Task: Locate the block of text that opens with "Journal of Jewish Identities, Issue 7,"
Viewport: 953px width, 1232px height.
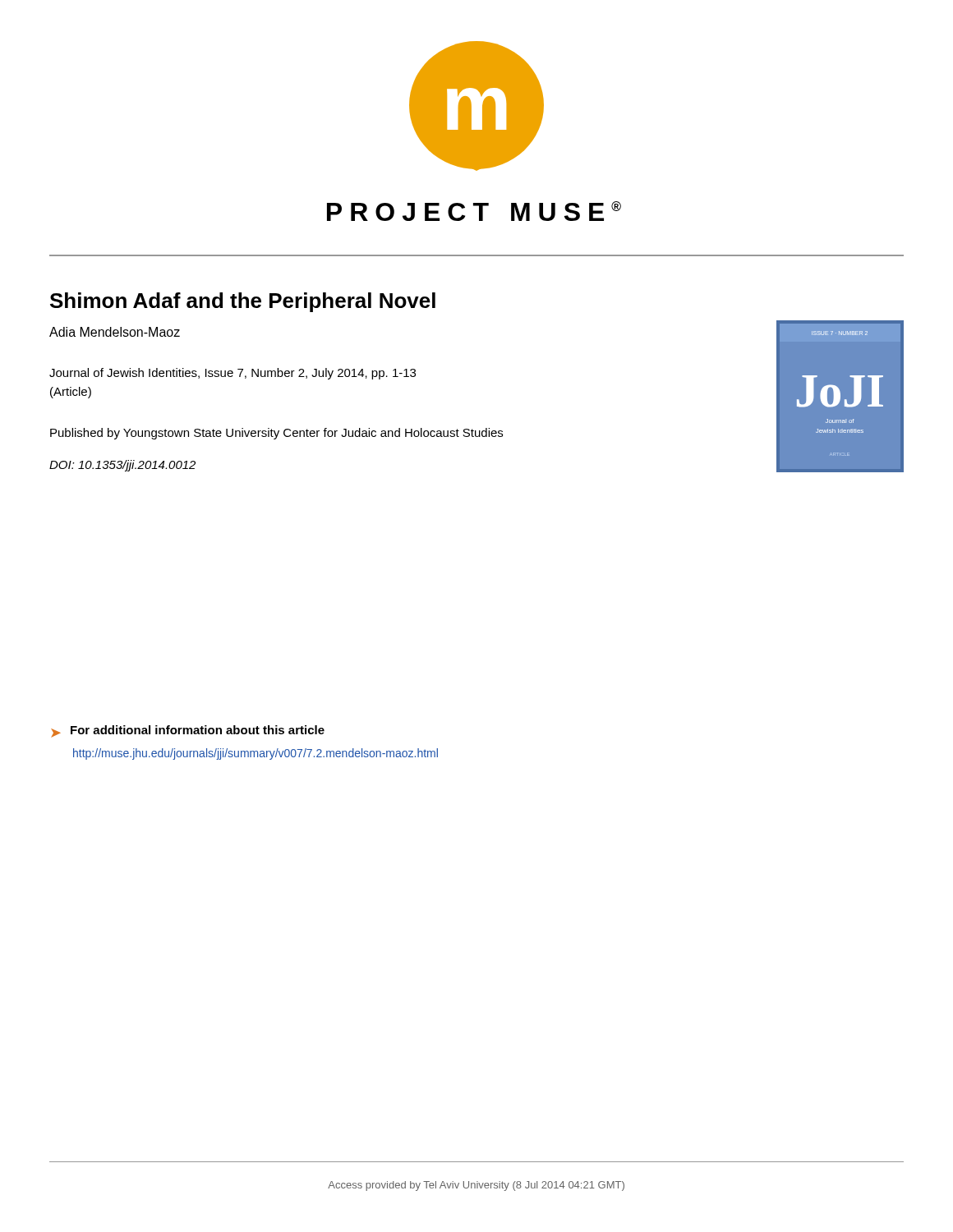Action: pos(233,382)
